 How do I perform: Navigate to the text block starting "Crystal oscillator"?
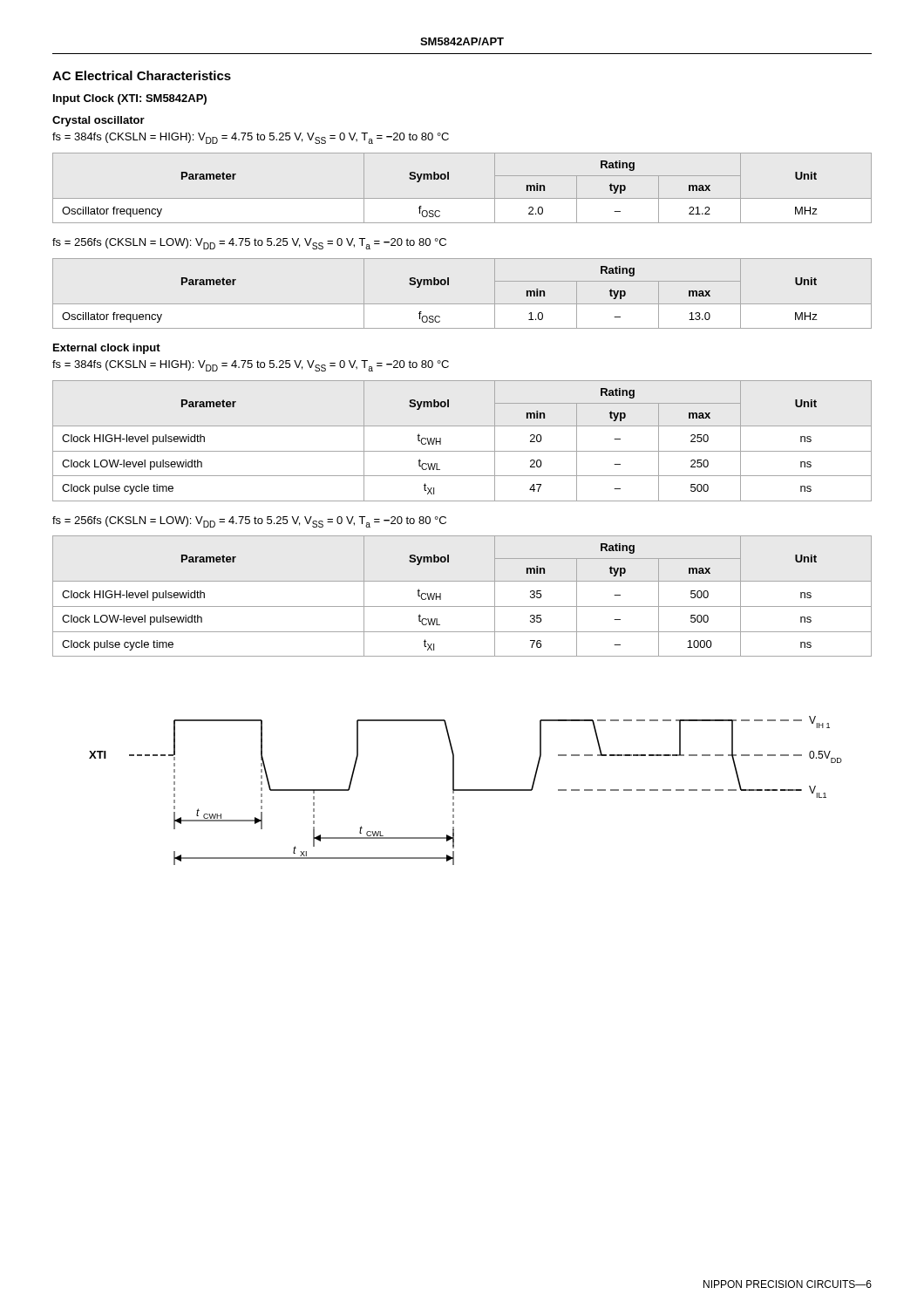[98, 120]
